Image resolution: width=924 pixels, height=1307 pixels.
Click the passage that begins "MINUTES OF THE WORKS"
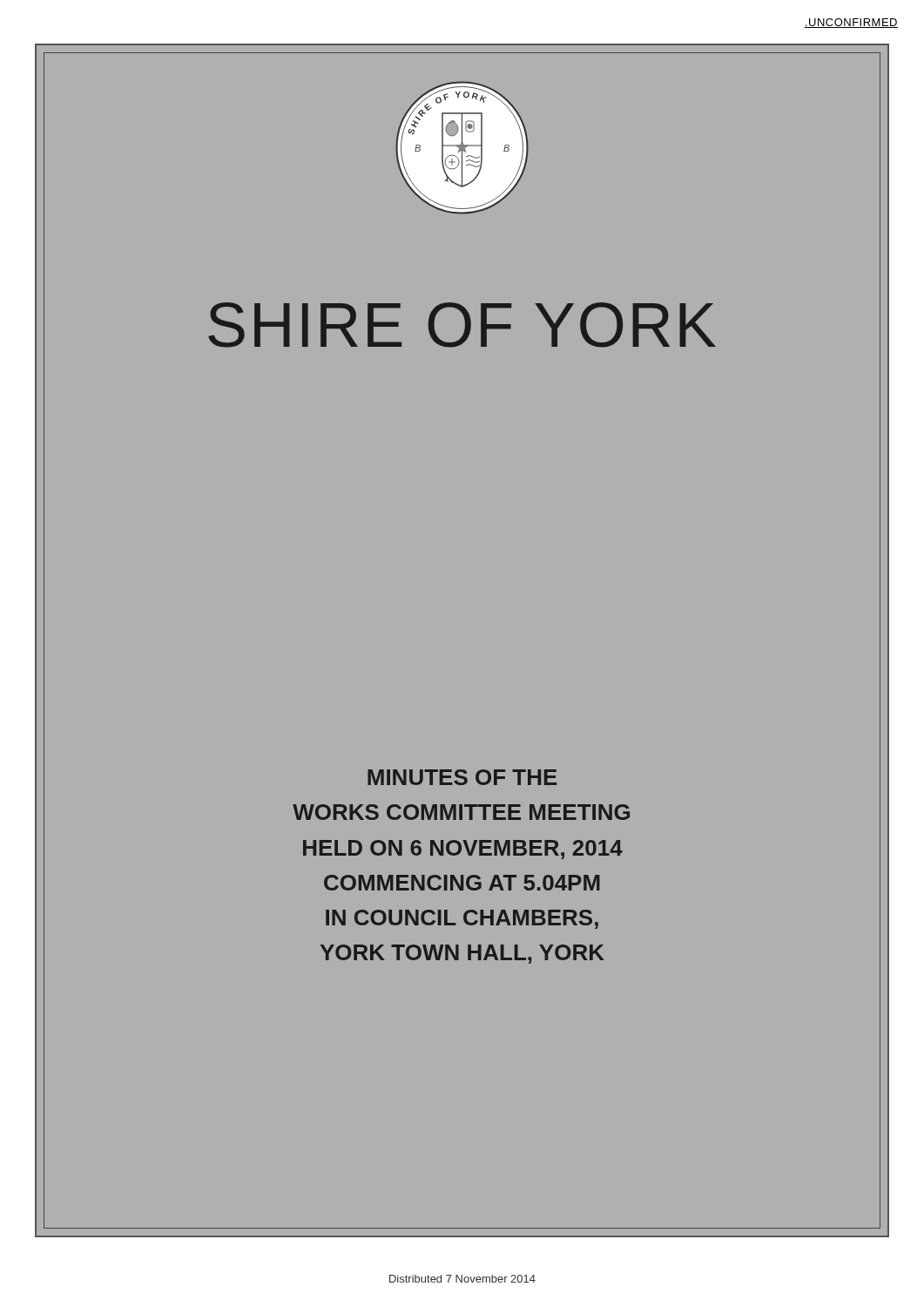coord(462,865)
